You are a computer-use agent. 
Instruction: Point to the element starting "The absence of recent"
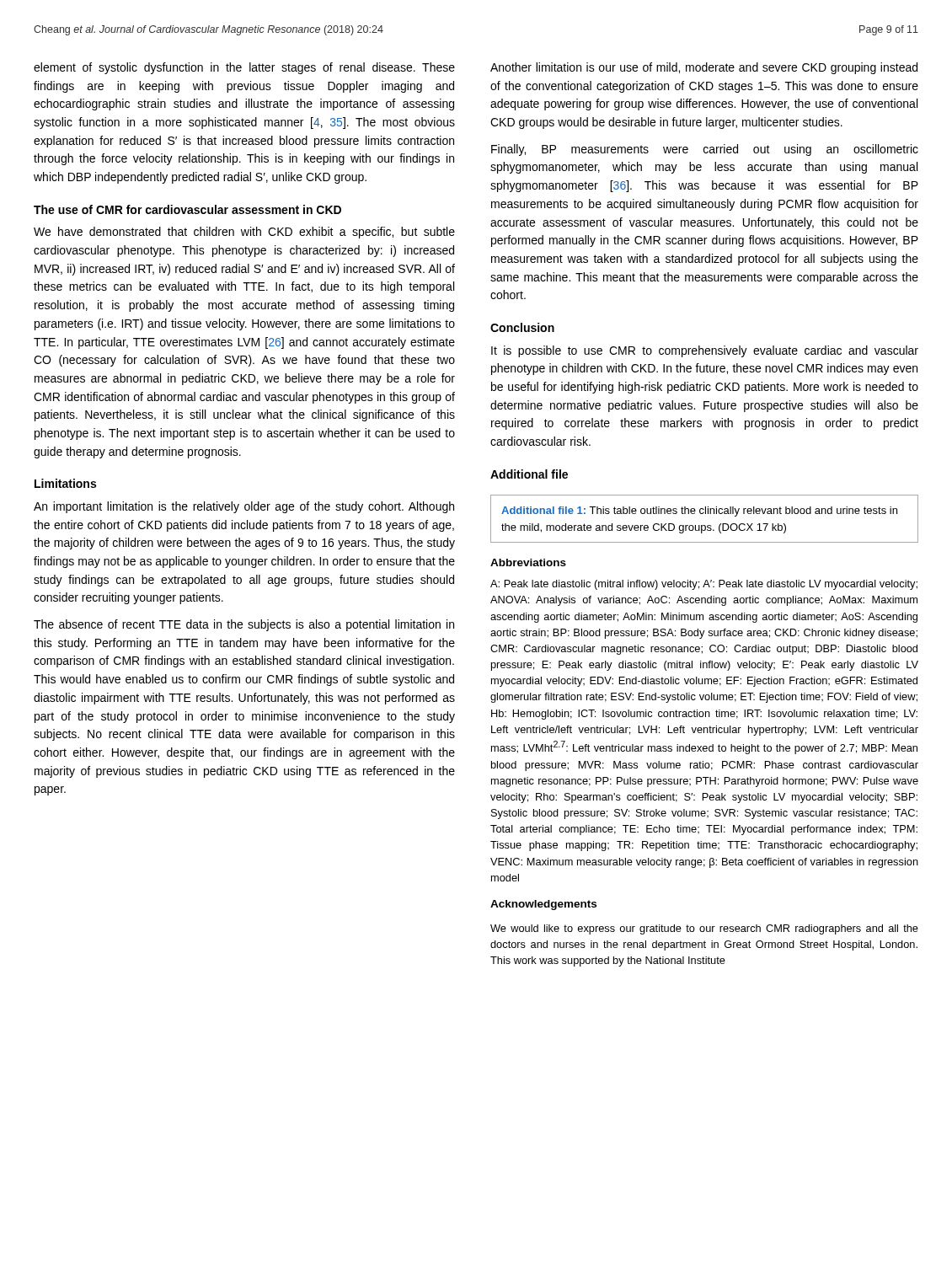pos(244,707)
